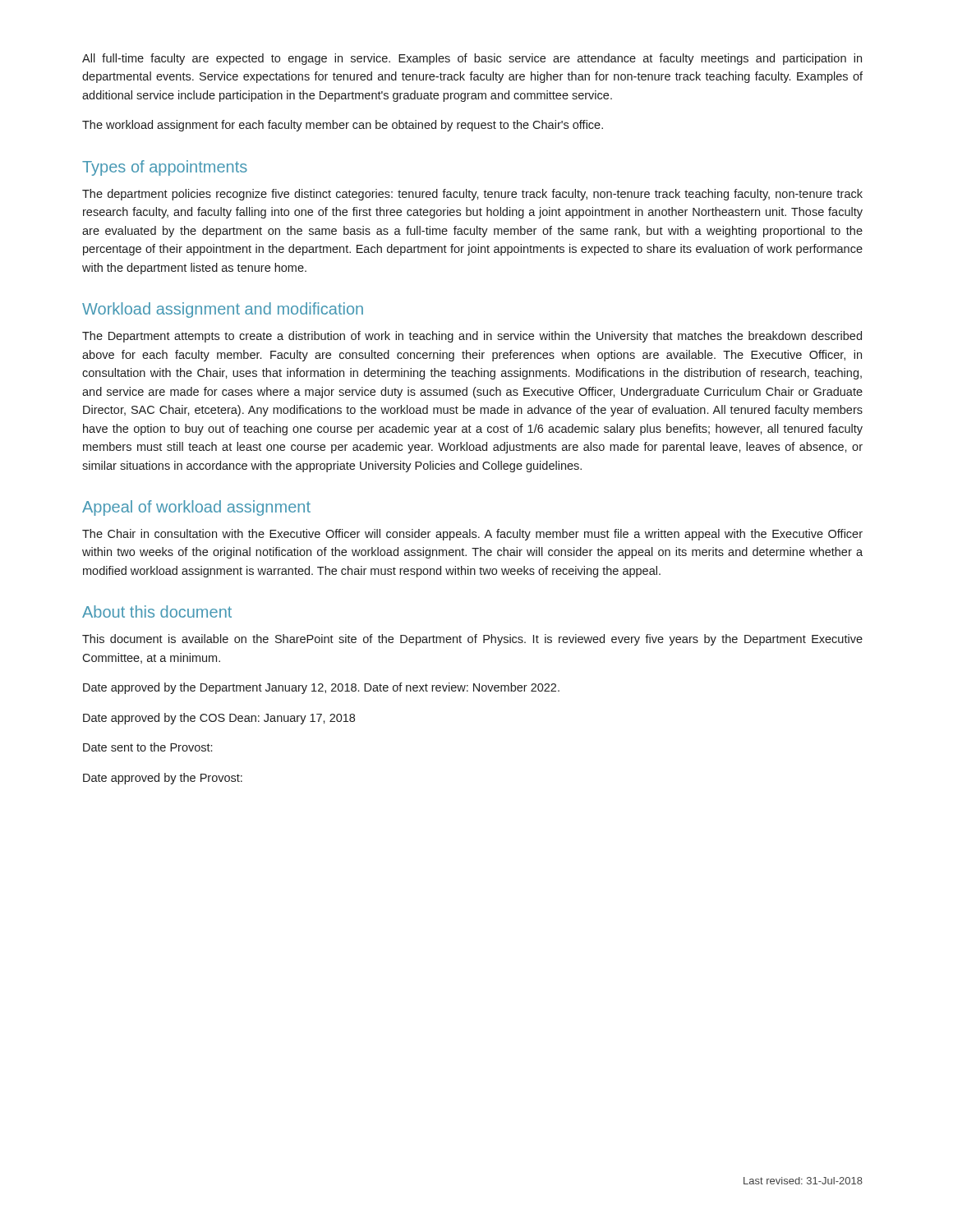Locate the block of text that opens with "The Department attempts to create a distribution"
Image resolution: width=953 pixels, height=1232 pixels.
[x=472, y=401]
